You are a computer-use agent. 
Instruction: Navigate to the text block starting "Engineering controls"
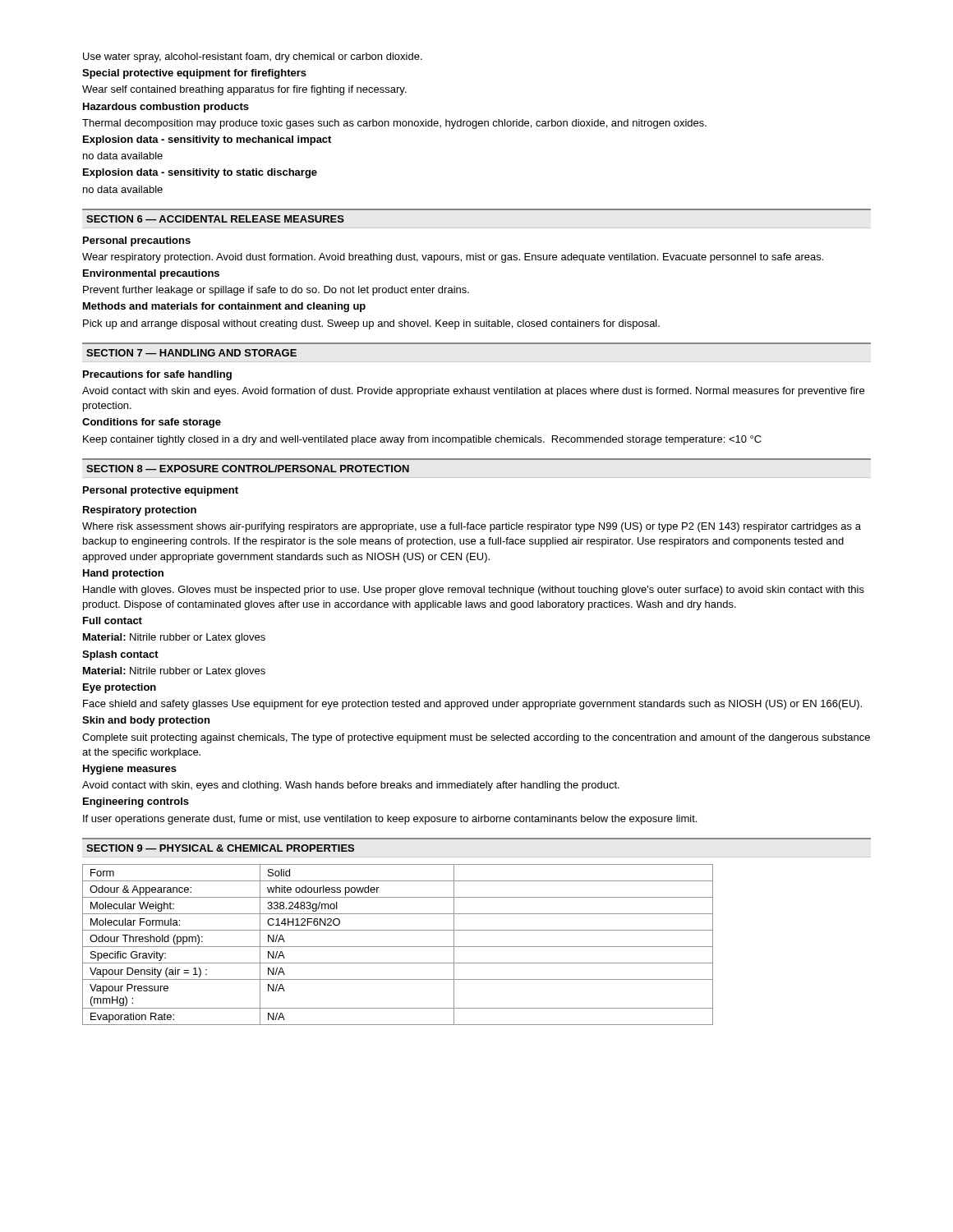pos(136,801)
